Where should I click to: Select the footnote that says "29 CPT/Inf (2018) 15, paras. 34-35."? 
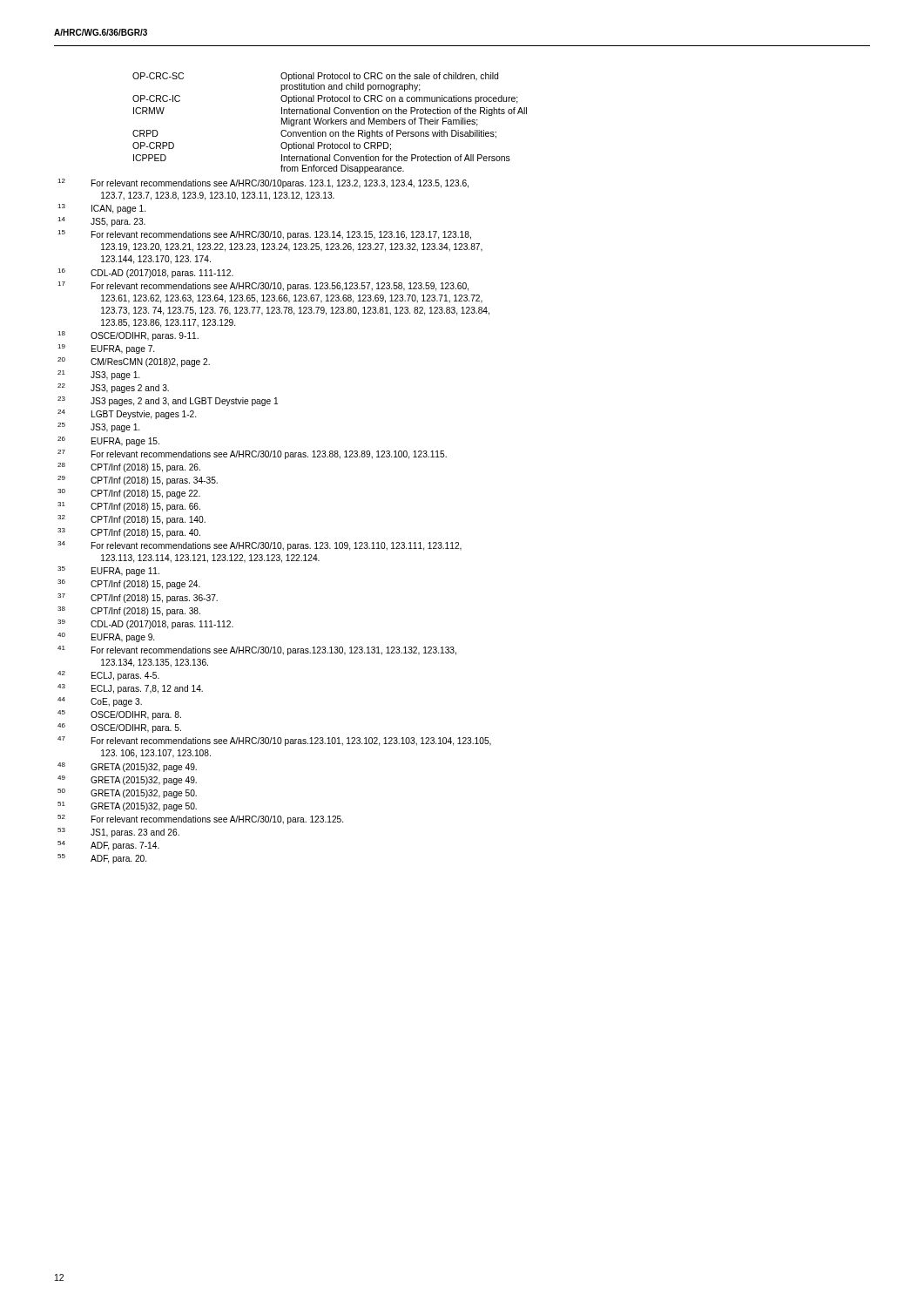[x=138, y=481]
